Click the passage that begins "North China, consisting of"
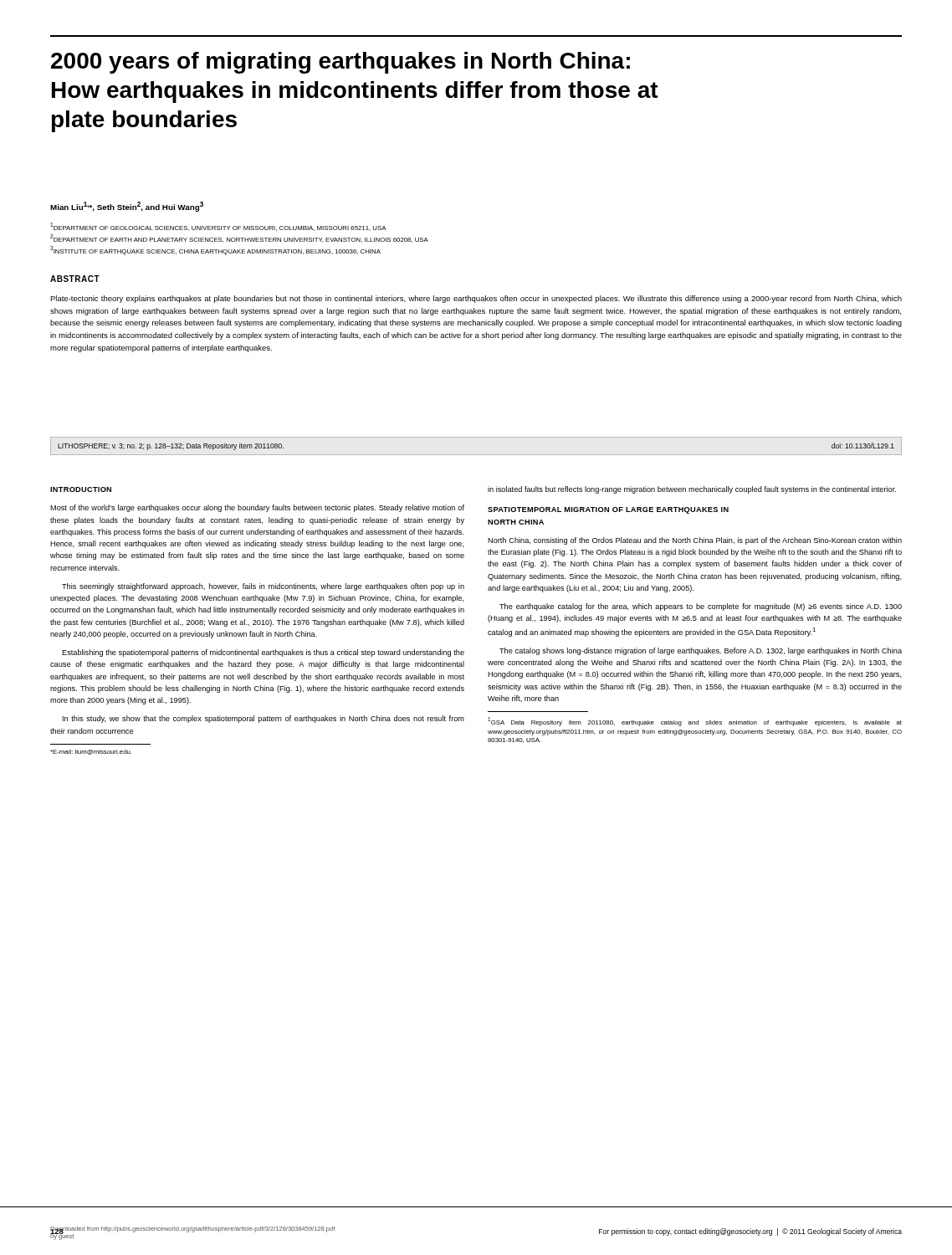Image resolution: width=952 pixels, height=1255 pixels. (x=695, y=564)
